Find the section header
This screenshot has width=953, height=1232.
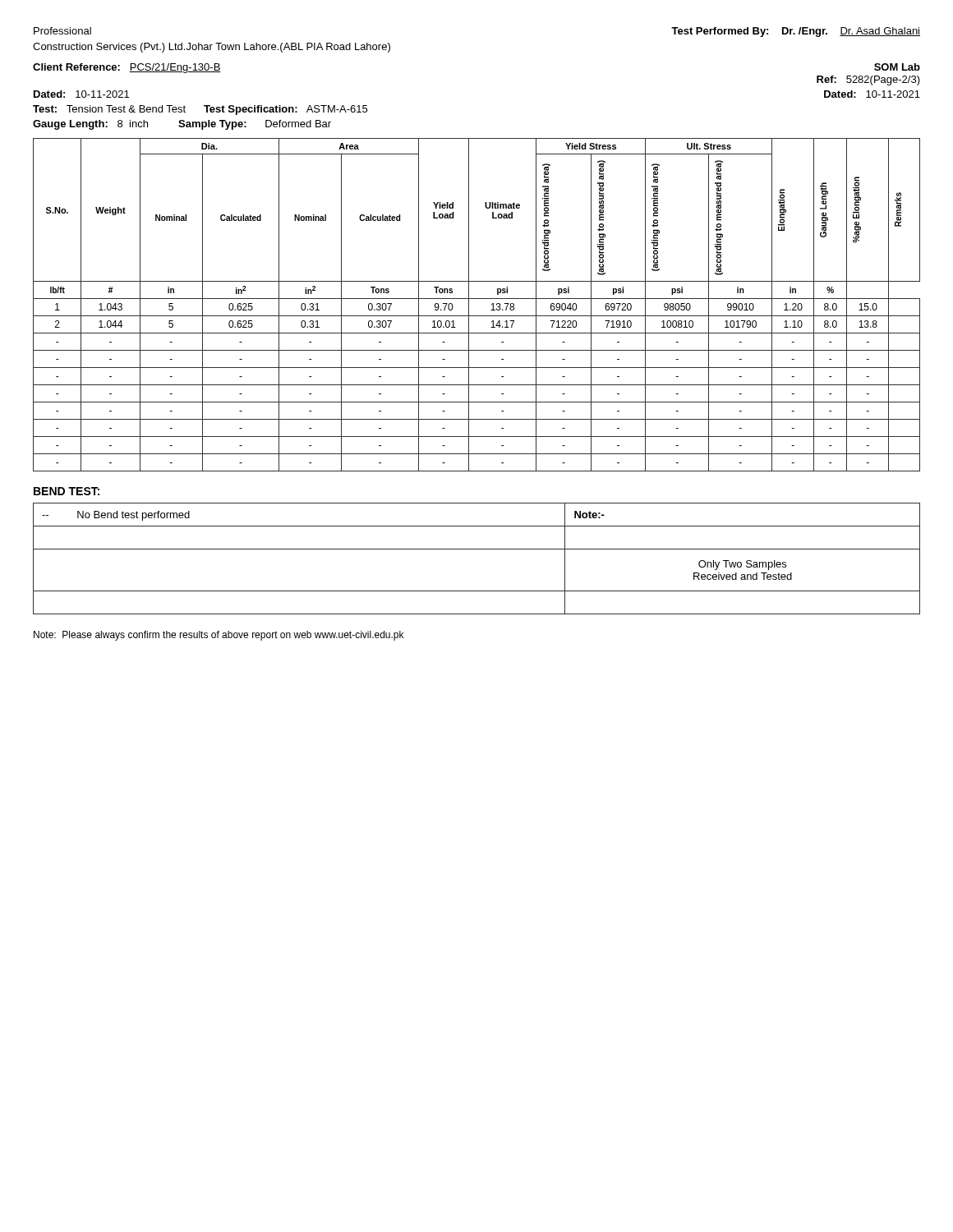tap(67, 491)
